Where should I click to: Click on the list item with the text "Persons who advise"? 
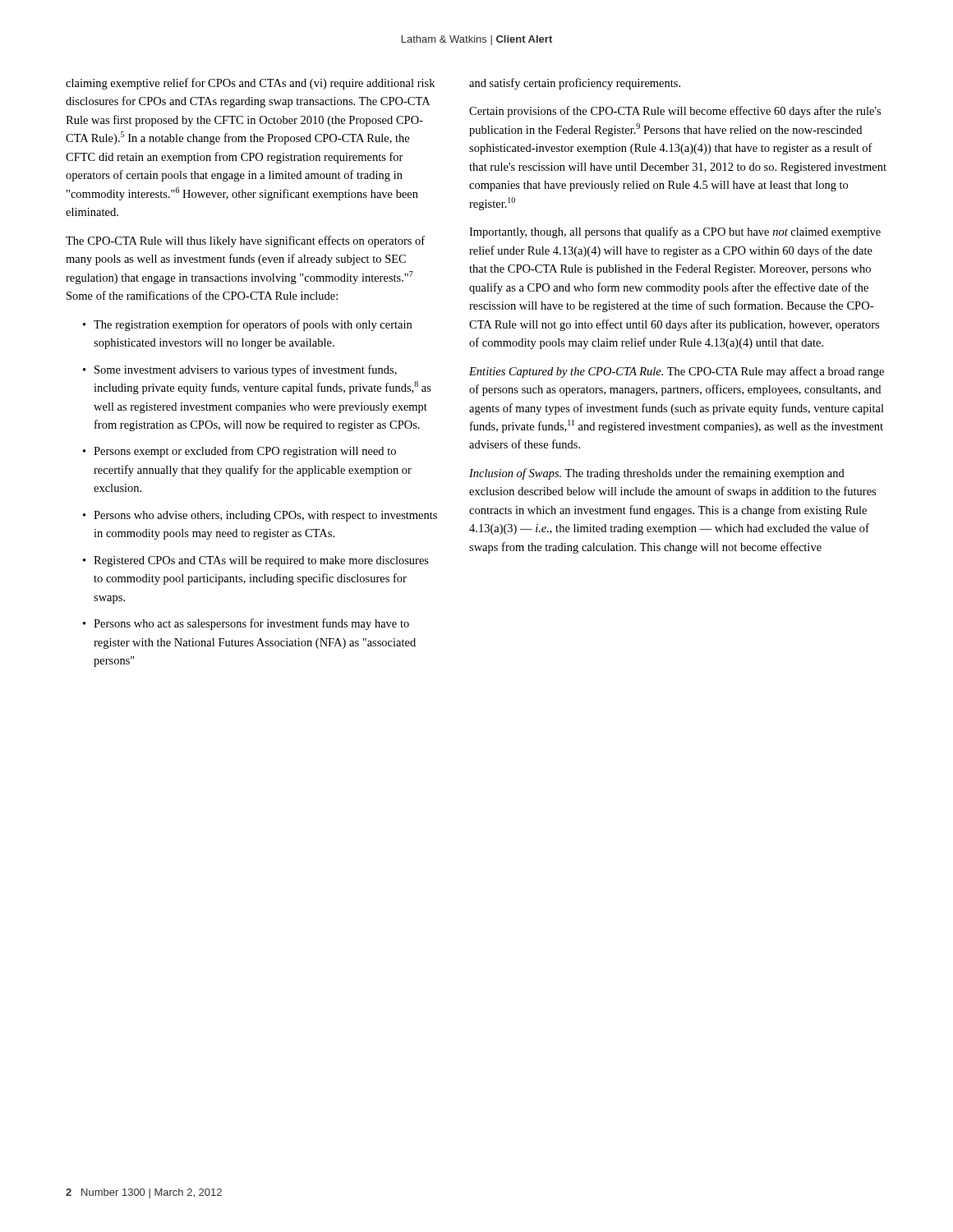[266, 524]
